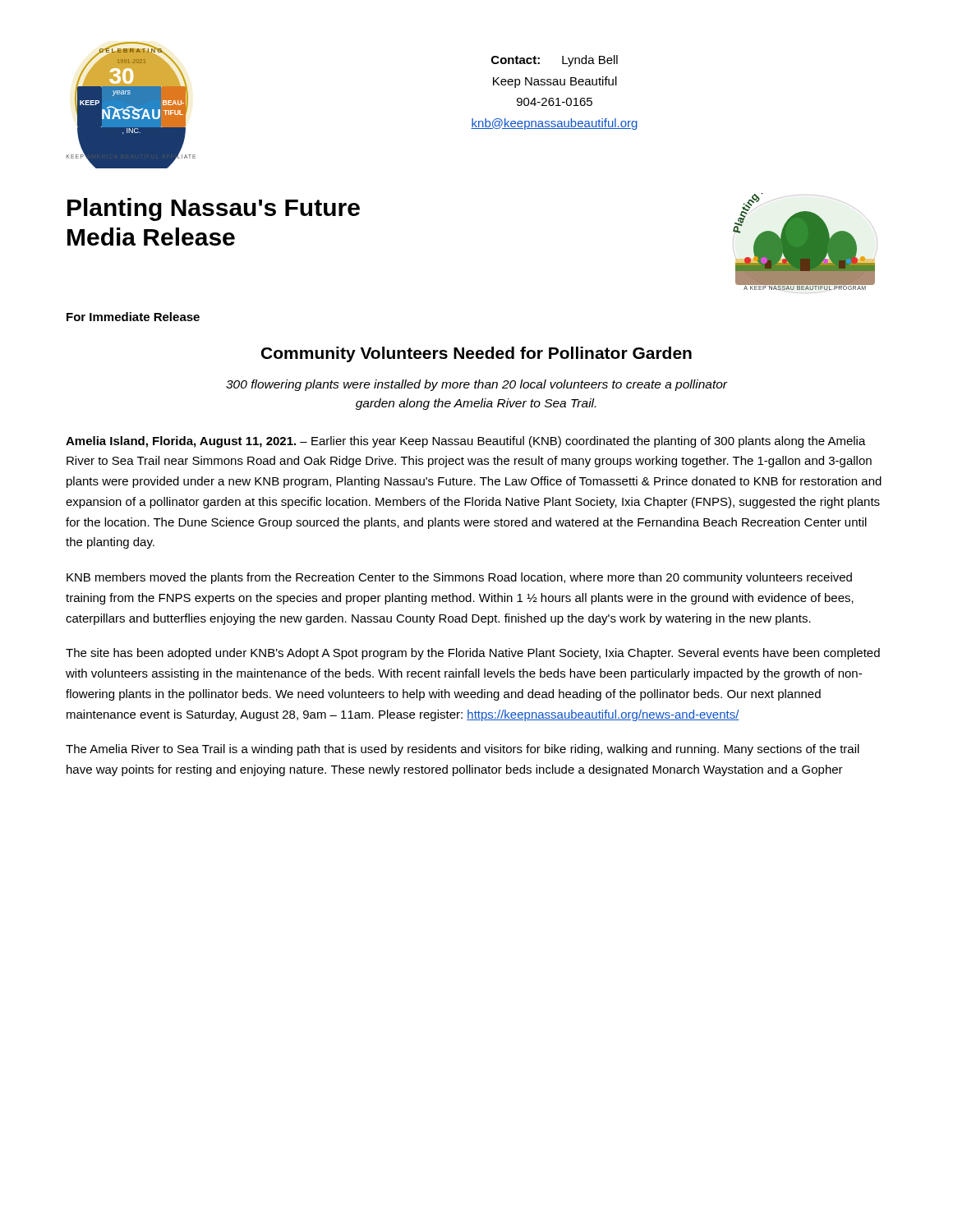Find the text block that says "The site has been adopted under KNB's"

(x=473, y=683)
